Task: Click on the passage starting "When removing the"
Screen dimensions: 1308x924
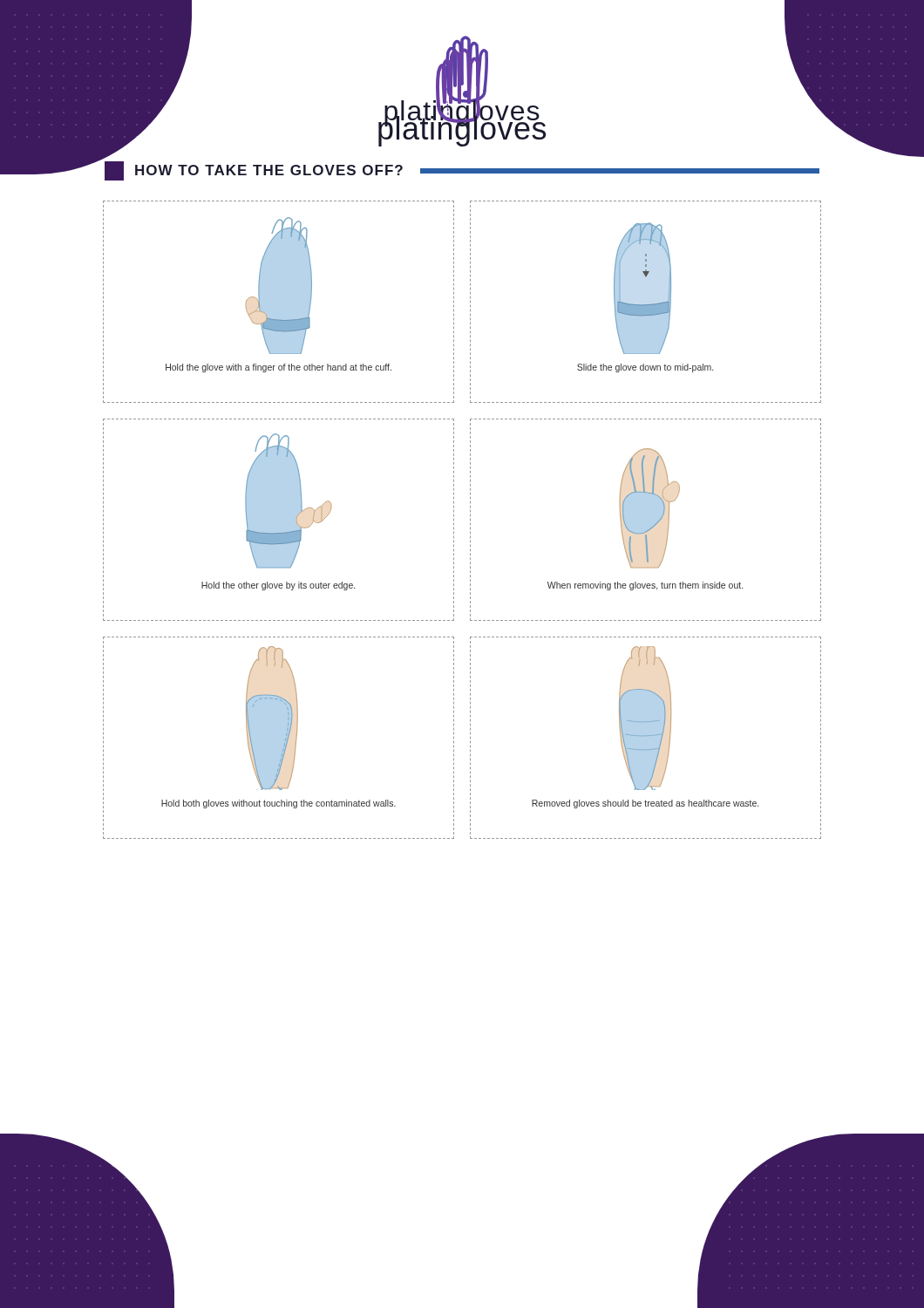Action: pos(645,585)
